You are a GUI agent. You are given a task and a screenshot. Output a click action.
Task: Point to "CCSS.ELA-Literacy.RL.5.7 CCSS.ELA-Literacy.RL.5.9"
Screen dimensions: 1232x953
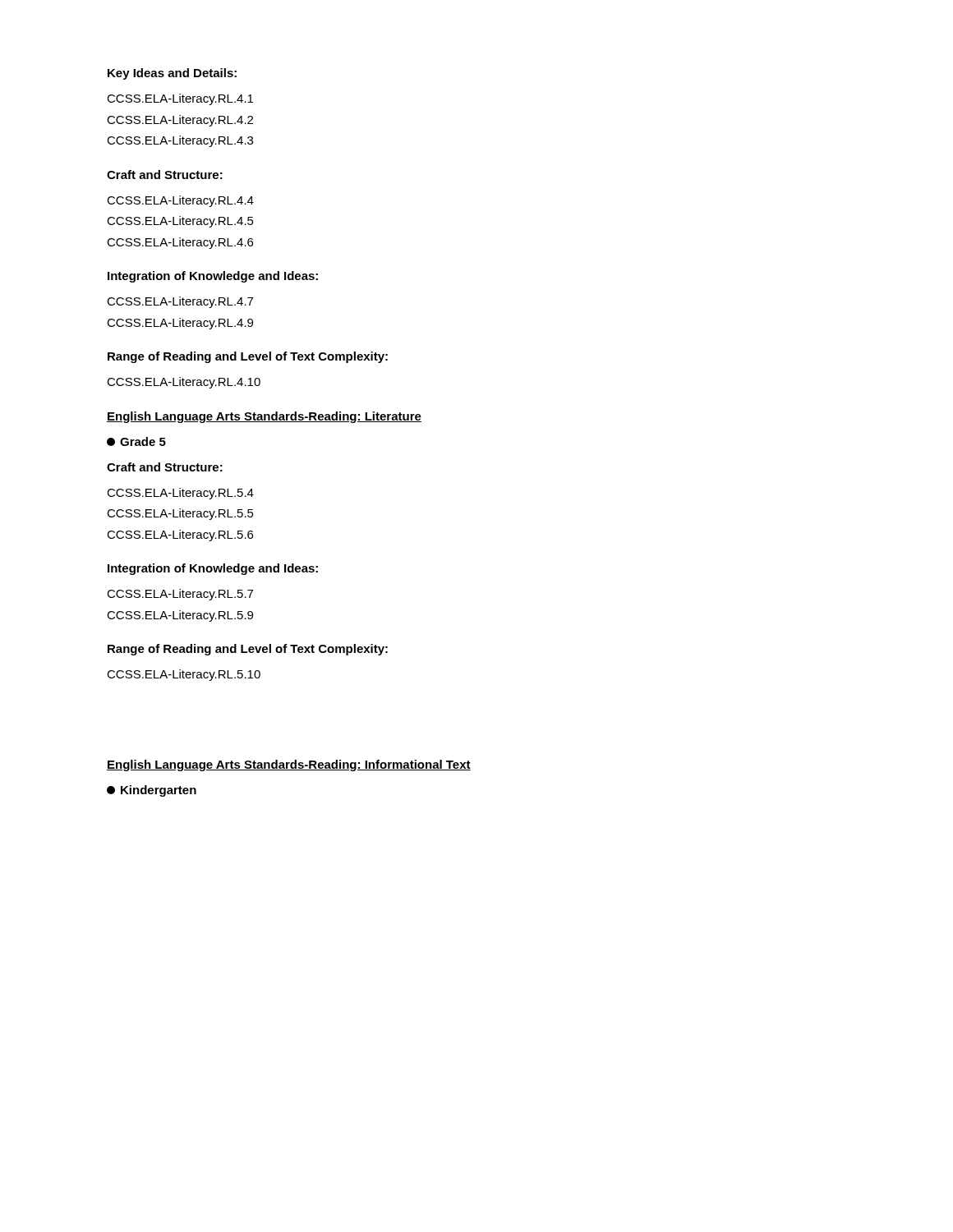click(180, 604)
